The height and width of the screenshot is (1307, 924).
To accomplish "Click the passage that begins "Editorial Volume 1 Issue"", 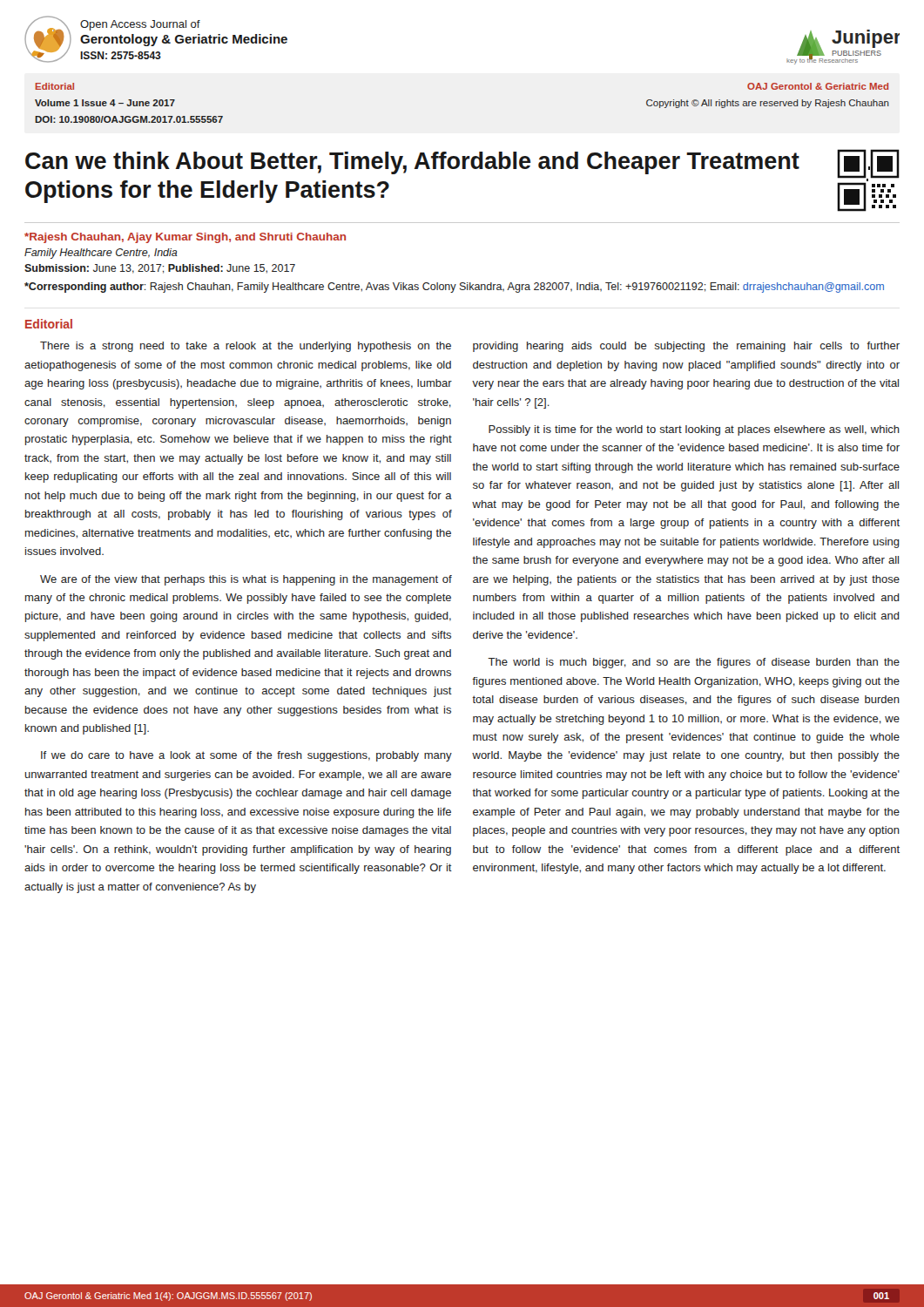I will click(x=129, y=103).
